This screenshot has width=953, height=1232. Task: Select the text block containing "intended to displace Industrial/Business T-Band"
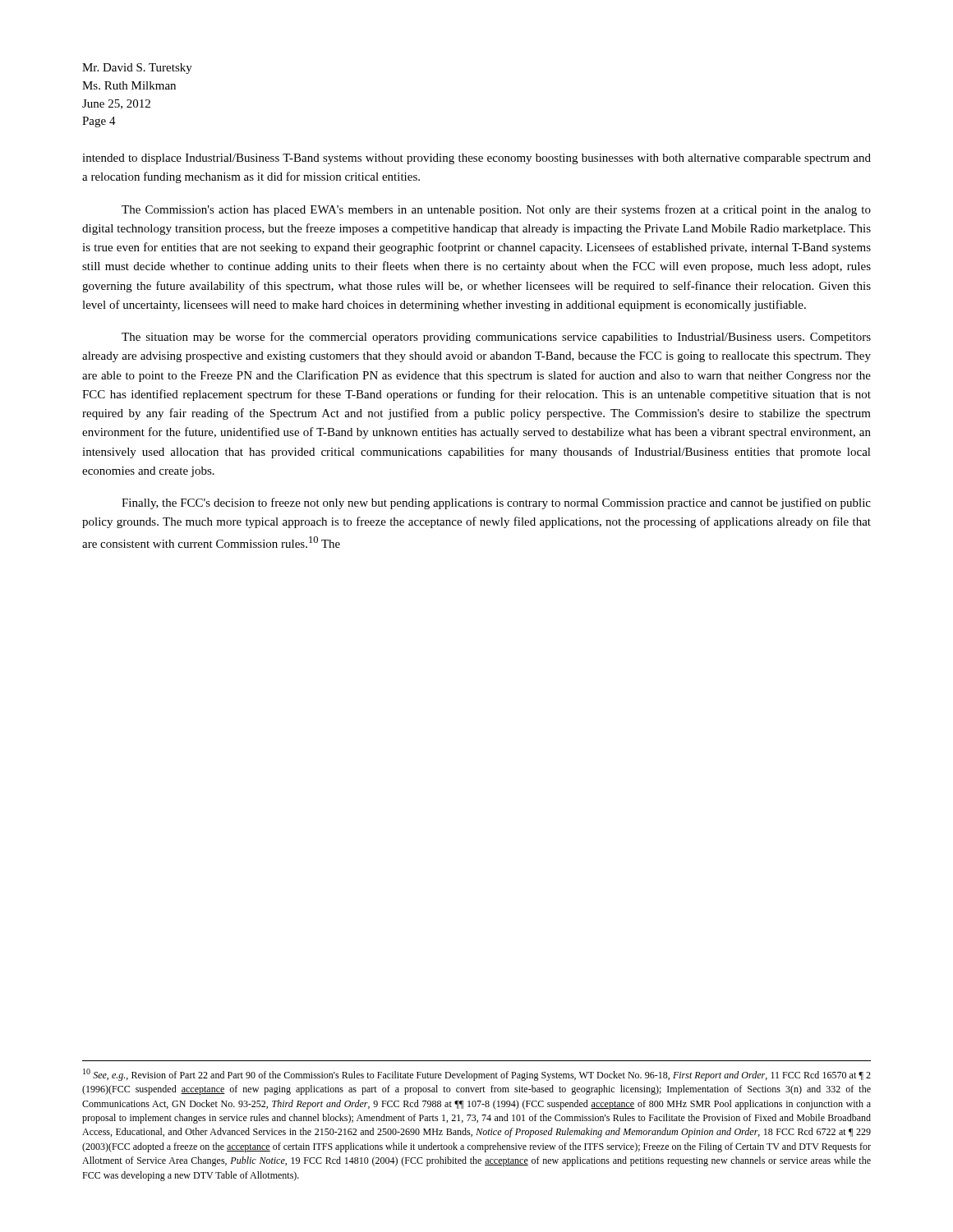click(x=476, y=167)
